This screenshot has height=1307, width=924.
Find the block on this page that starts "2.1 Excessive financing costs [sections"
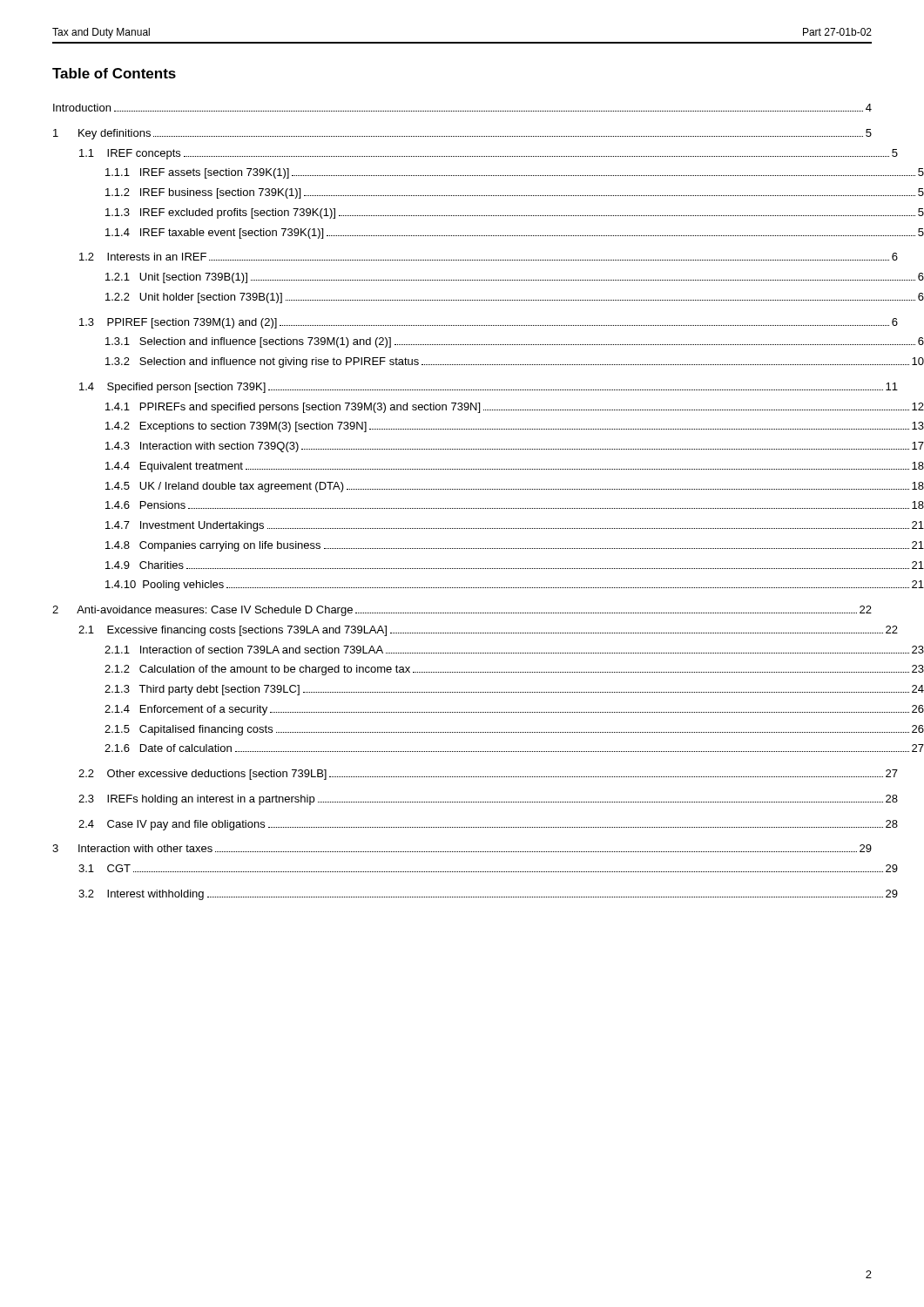[488, 630]
